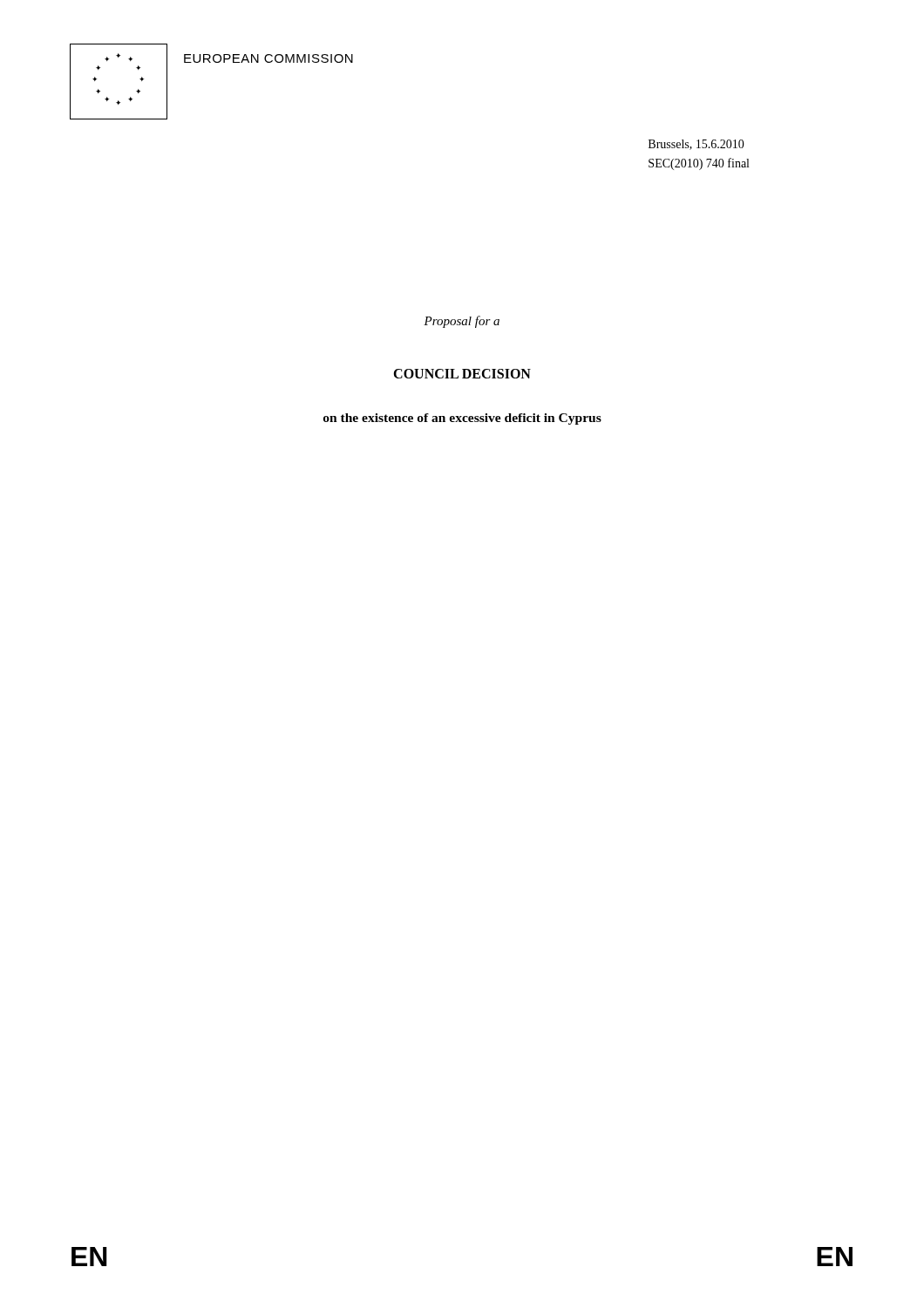The image size is (924, 1308).
Task: Click on the title that reads "on the existence of an excessive deficit"
Action: point(462,417)
